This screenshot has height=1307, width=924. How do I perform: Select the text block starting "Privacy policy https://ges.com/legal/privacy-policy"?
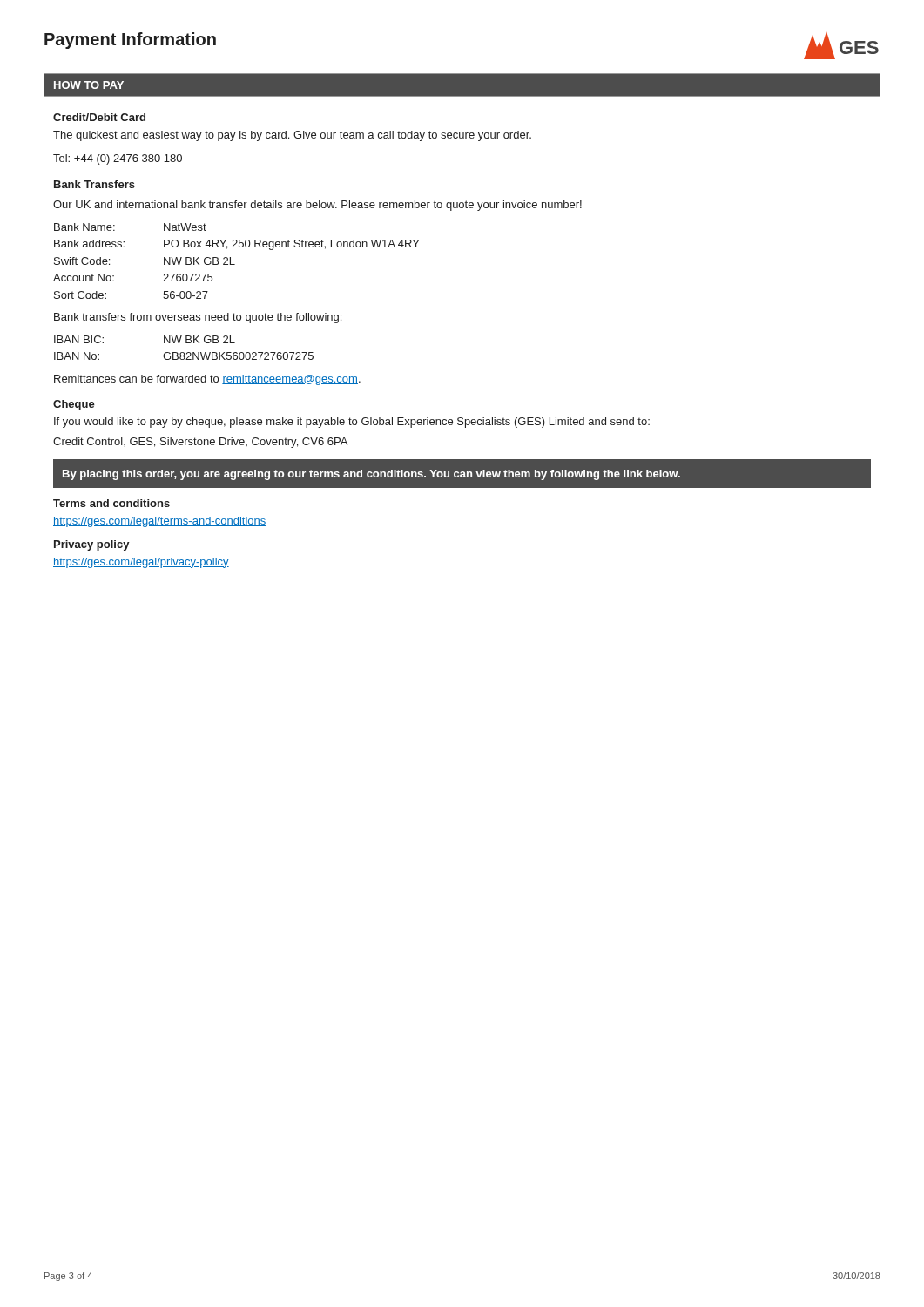[141, 553]
